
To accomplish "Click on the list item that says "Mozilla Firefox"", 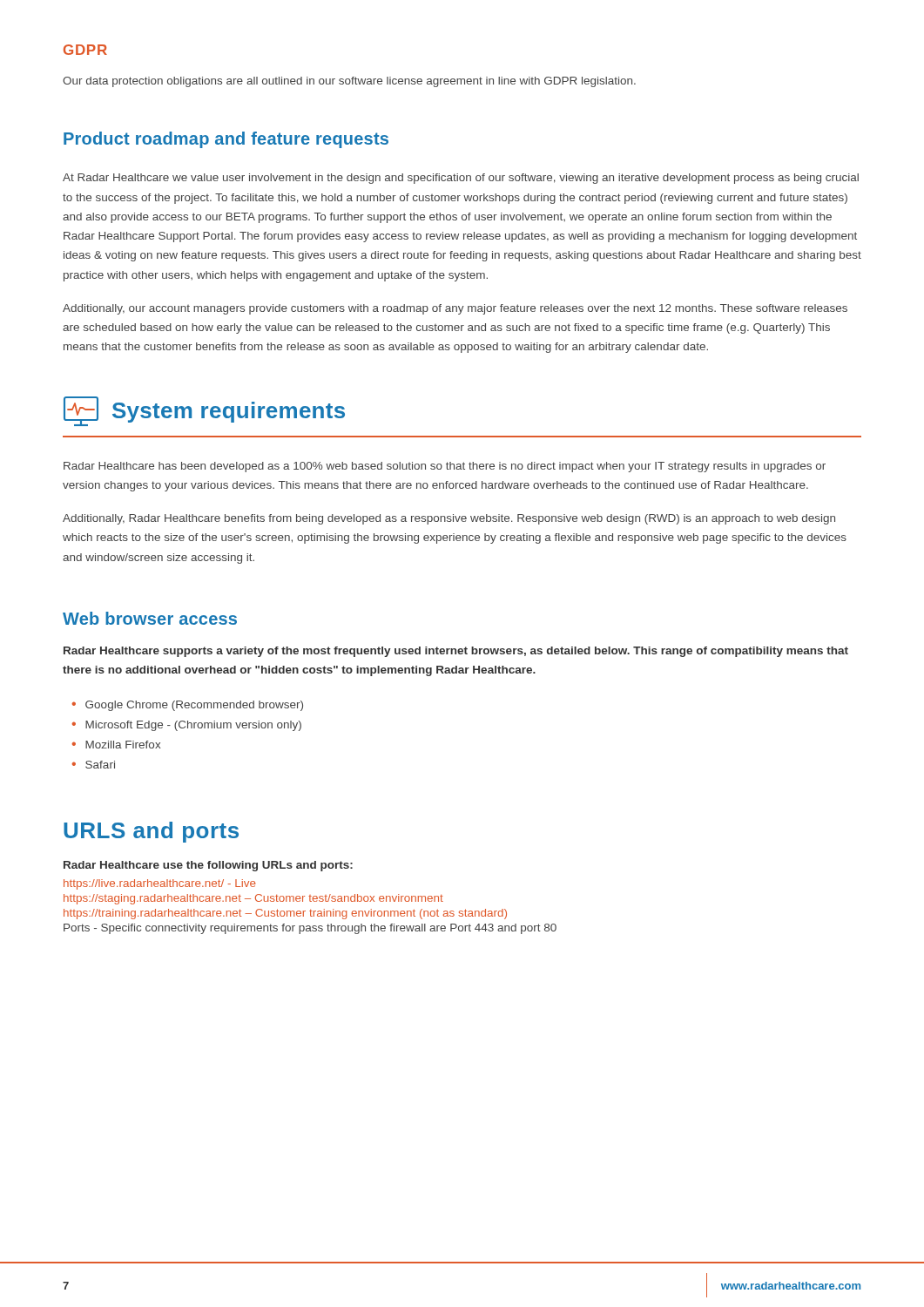I will pyautogui.click(x=116, y=745).
